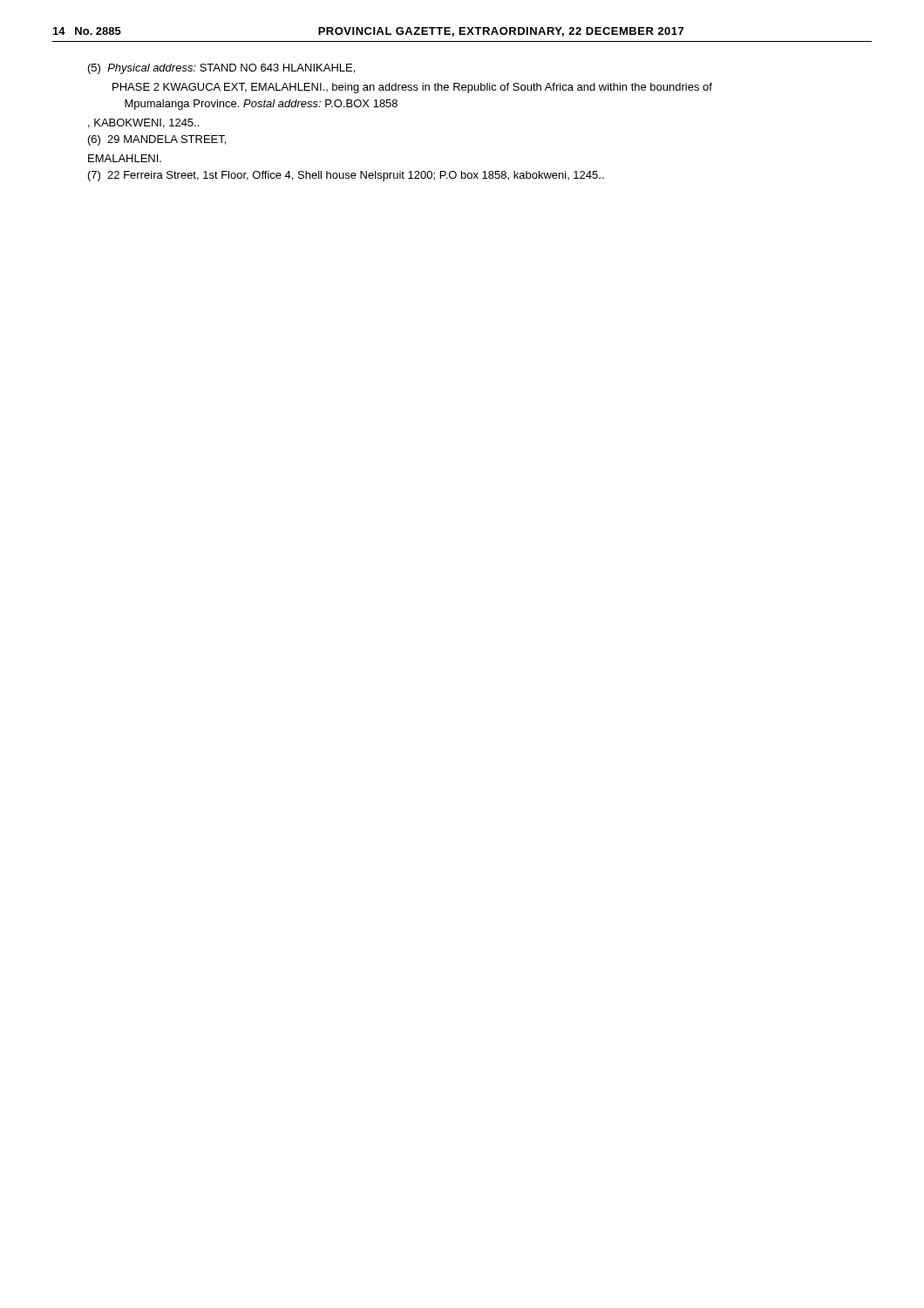Click on the text block that says "PHASE 2 KWAGUCA"
Image resolution: width=924 pixels, height=1308 pixels.
[x=412, y=95]
